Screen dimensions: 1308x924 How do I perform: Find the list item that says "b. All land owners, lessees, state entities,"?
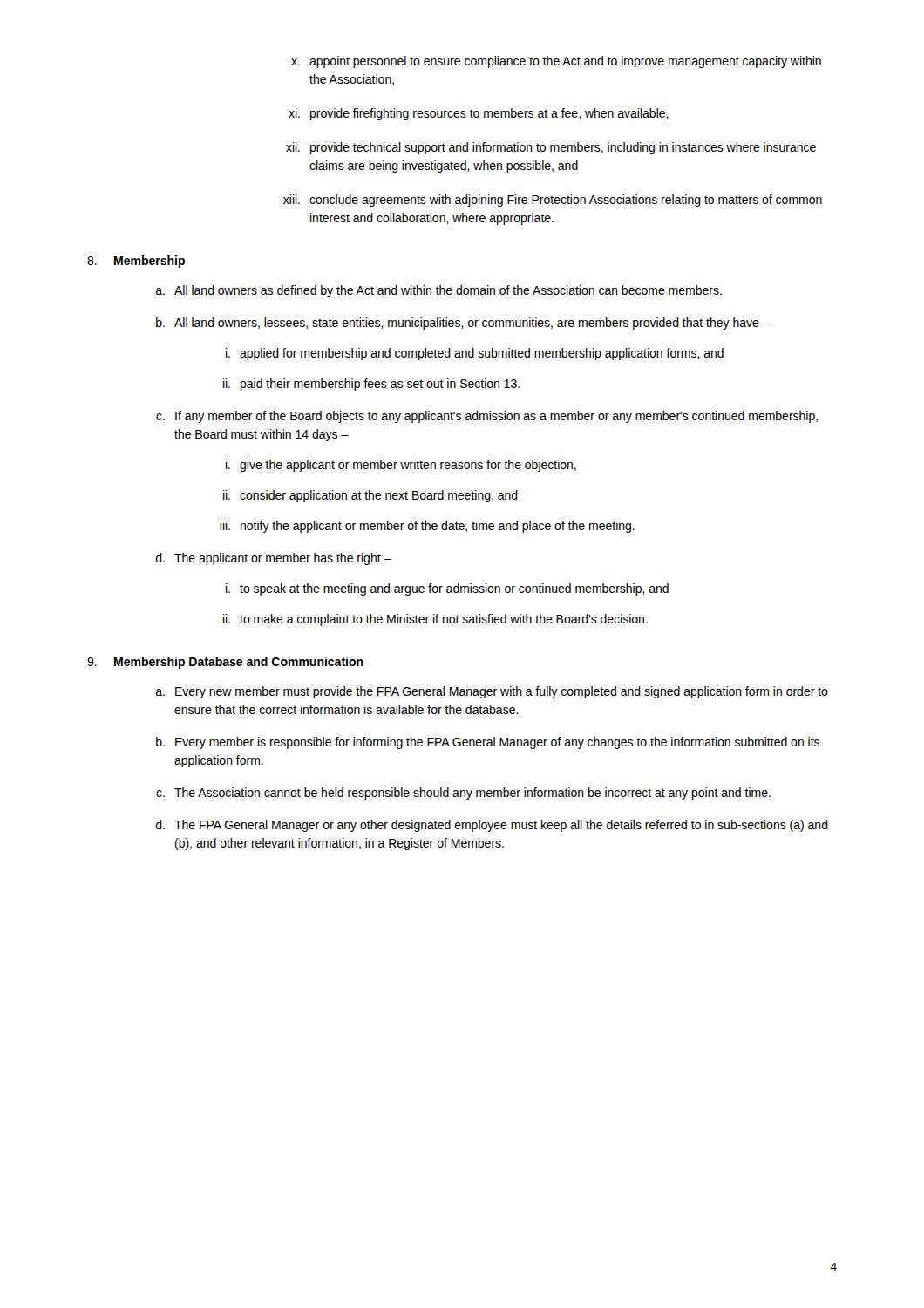pos(475,323)
